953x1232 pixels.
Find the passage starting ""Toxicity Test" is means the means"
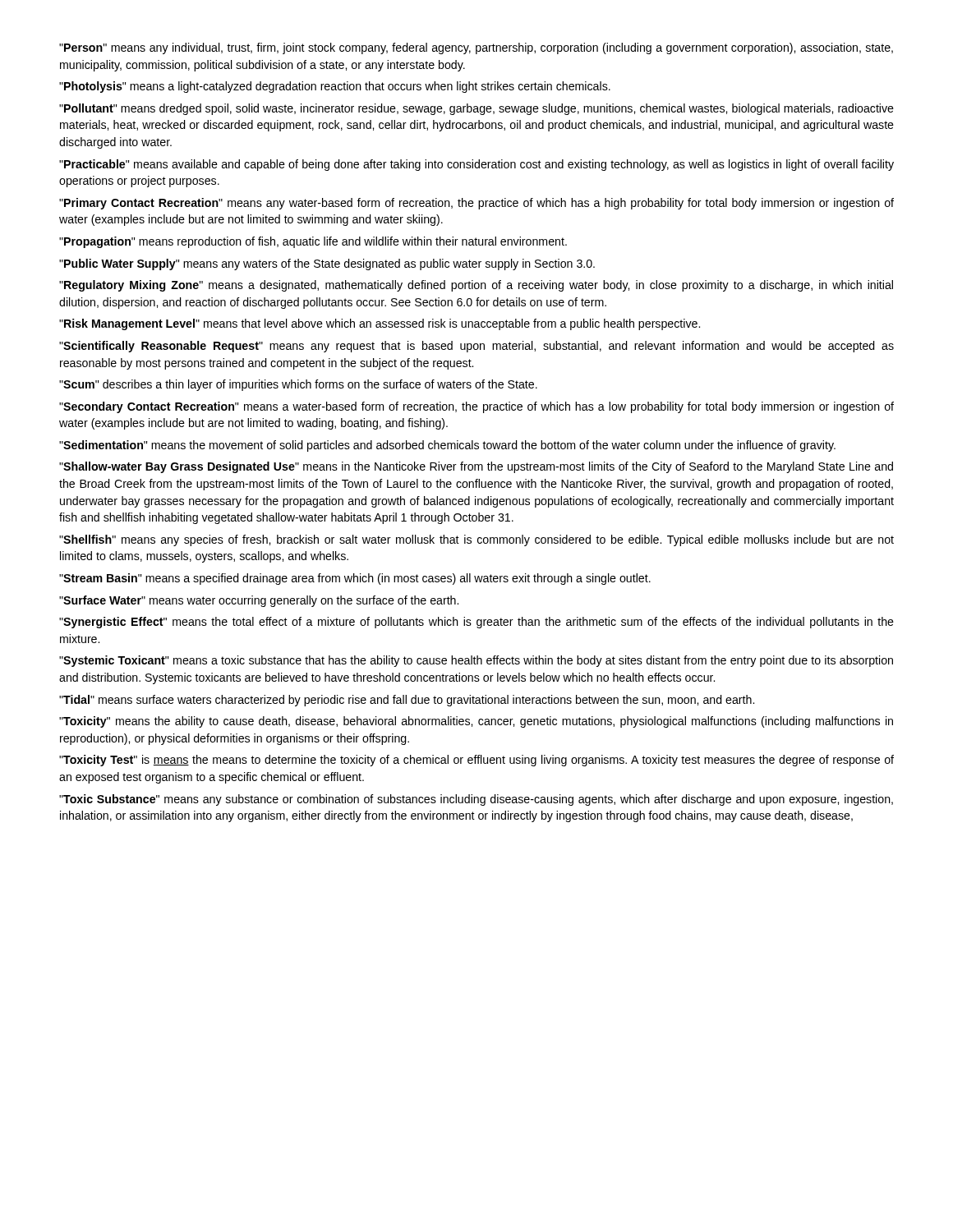pos(476,769)
